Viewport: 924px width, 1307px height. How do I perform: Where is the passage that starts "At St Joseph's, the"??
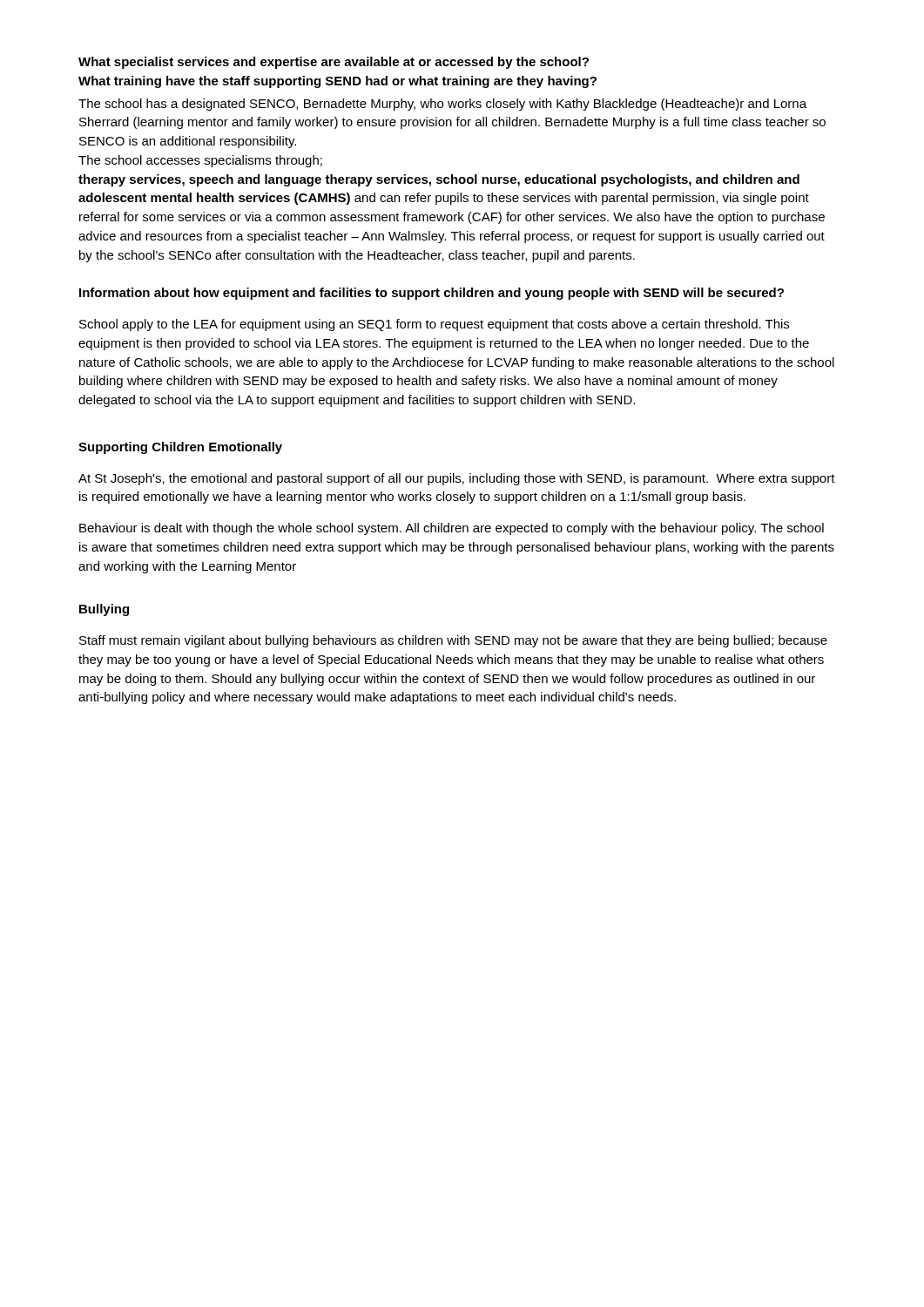point(458,487)
